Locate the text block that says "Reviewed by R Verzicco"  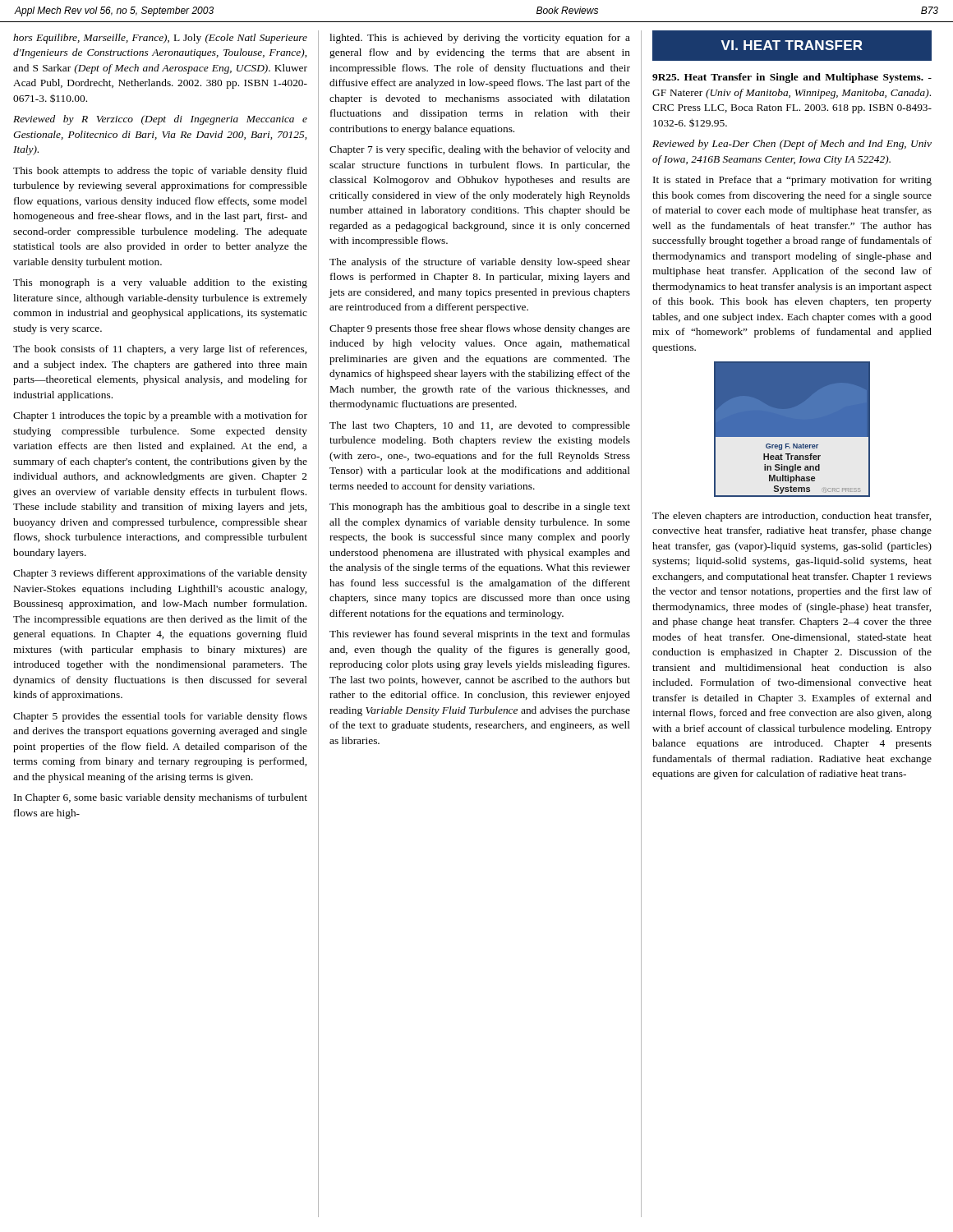[x=160, y=134]
